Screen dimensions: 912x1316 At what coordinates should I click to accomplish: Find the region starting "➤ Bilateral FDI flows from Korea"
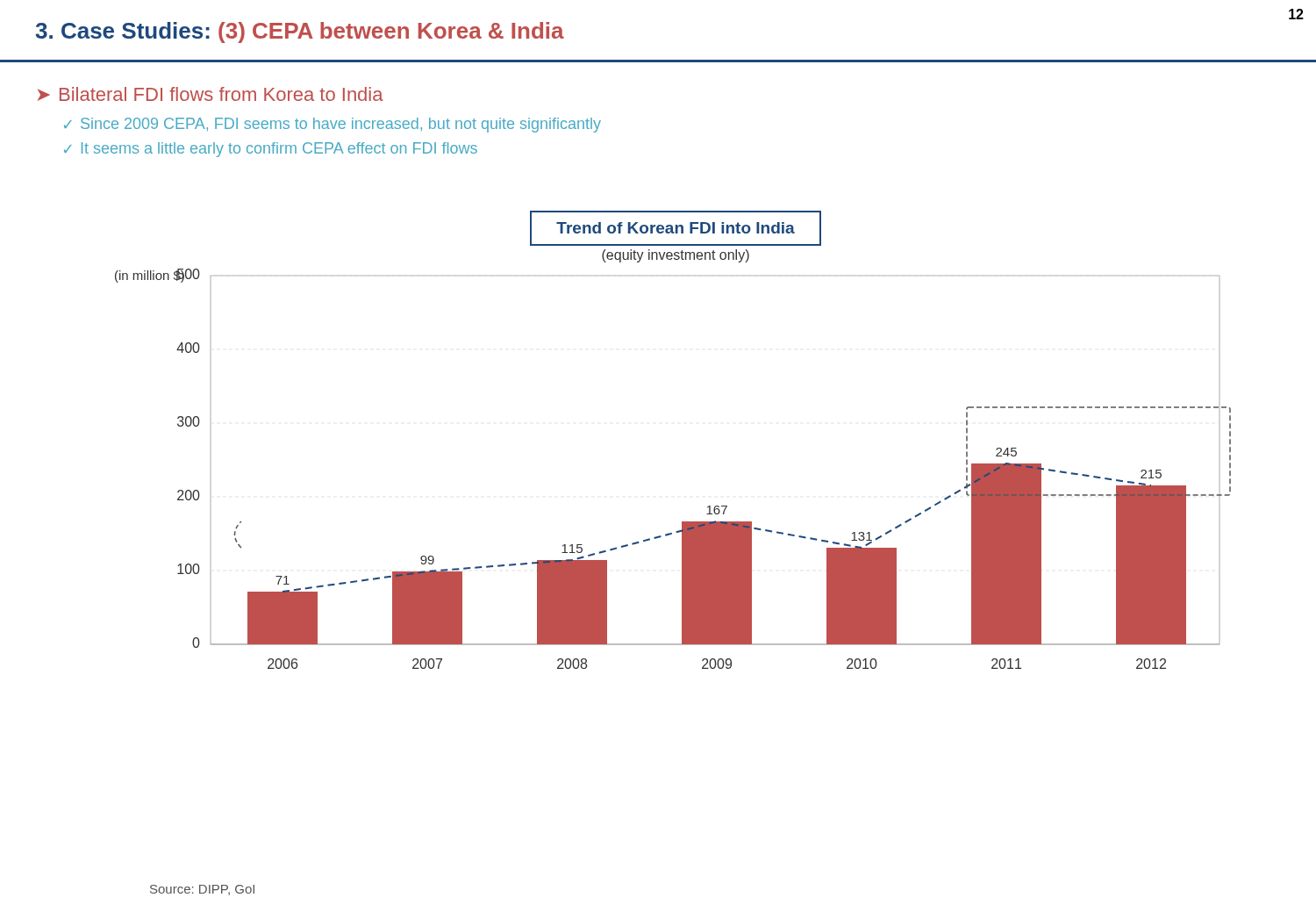(209, 95)
